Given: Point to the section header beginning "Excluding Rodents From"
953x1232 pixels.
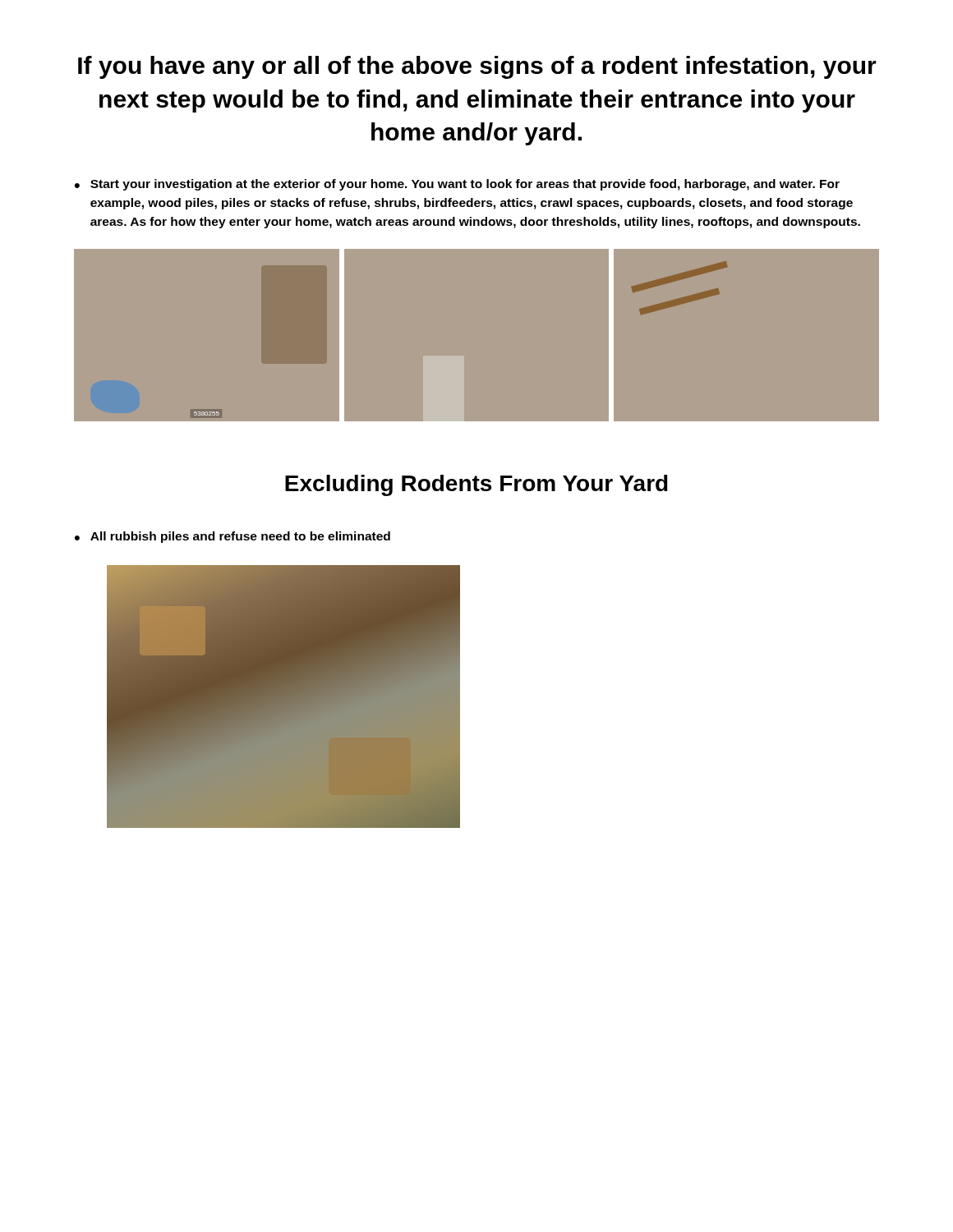Looking at the screenshot, I should pyautogui.click(x=476, y=484).
